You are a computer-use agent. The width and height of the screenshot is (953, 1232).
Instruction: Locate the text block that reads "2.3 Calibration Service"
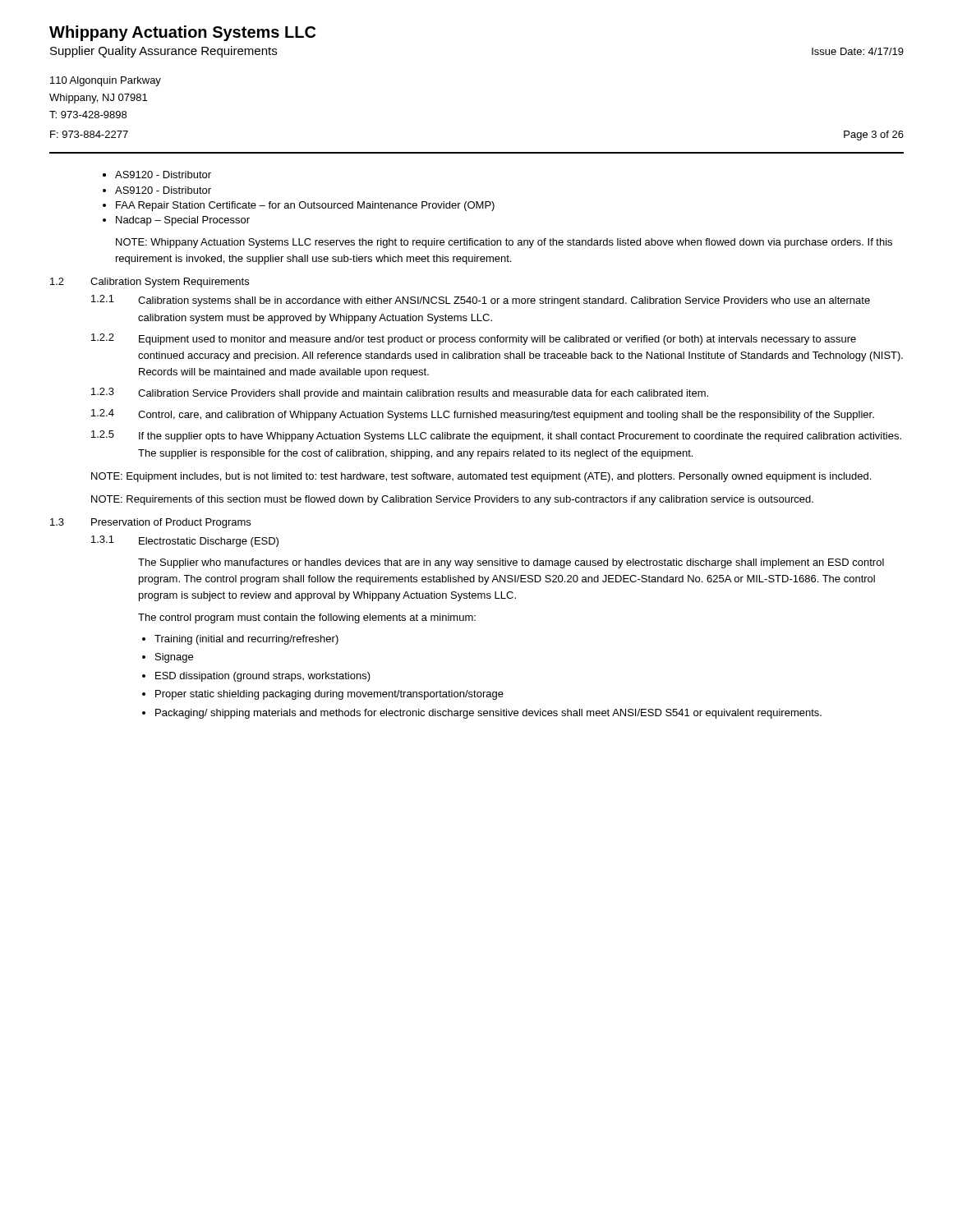(x=497, y=394)
